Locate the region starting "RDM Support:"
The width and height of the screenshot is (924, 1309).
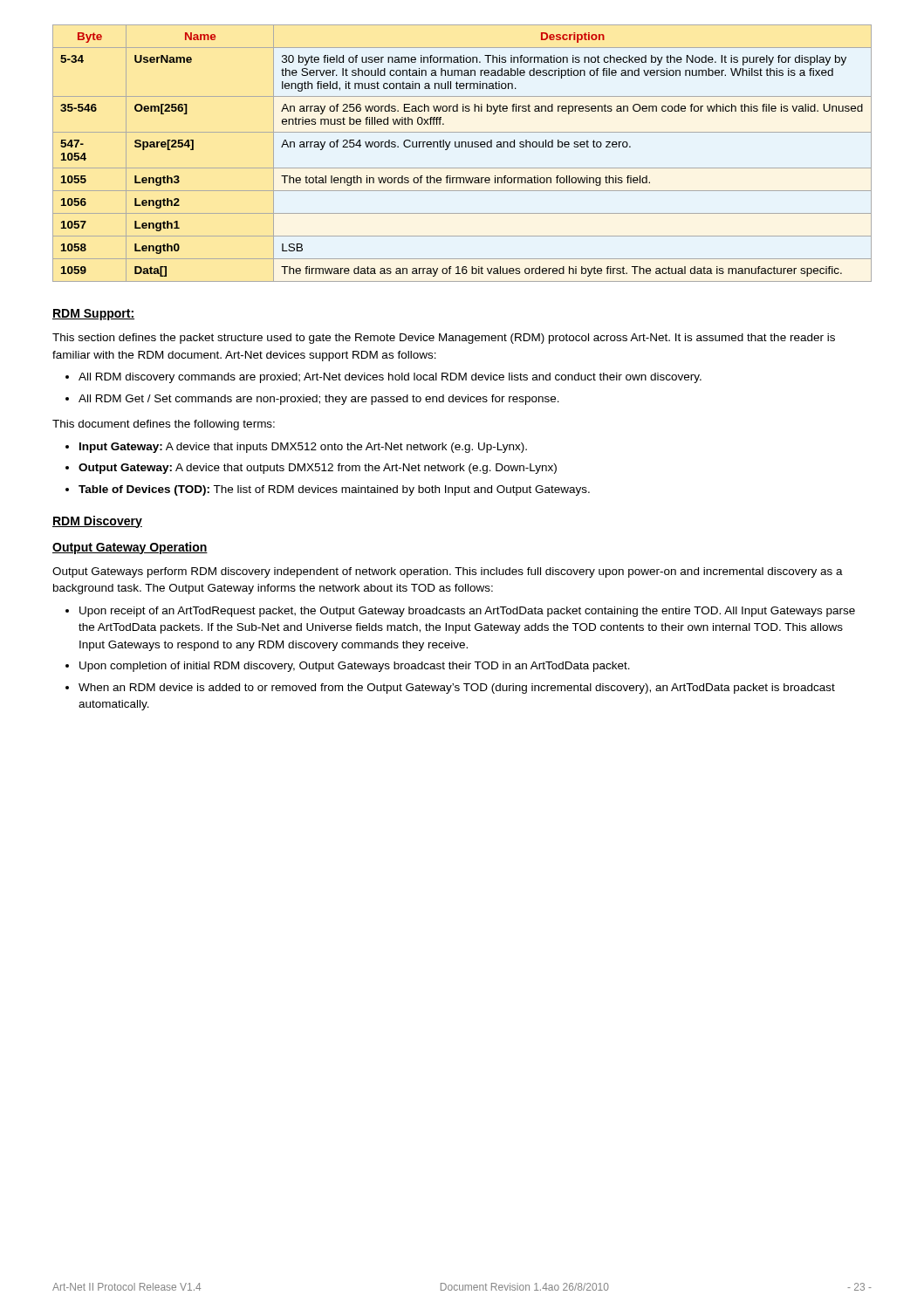[x=93, y=313]
